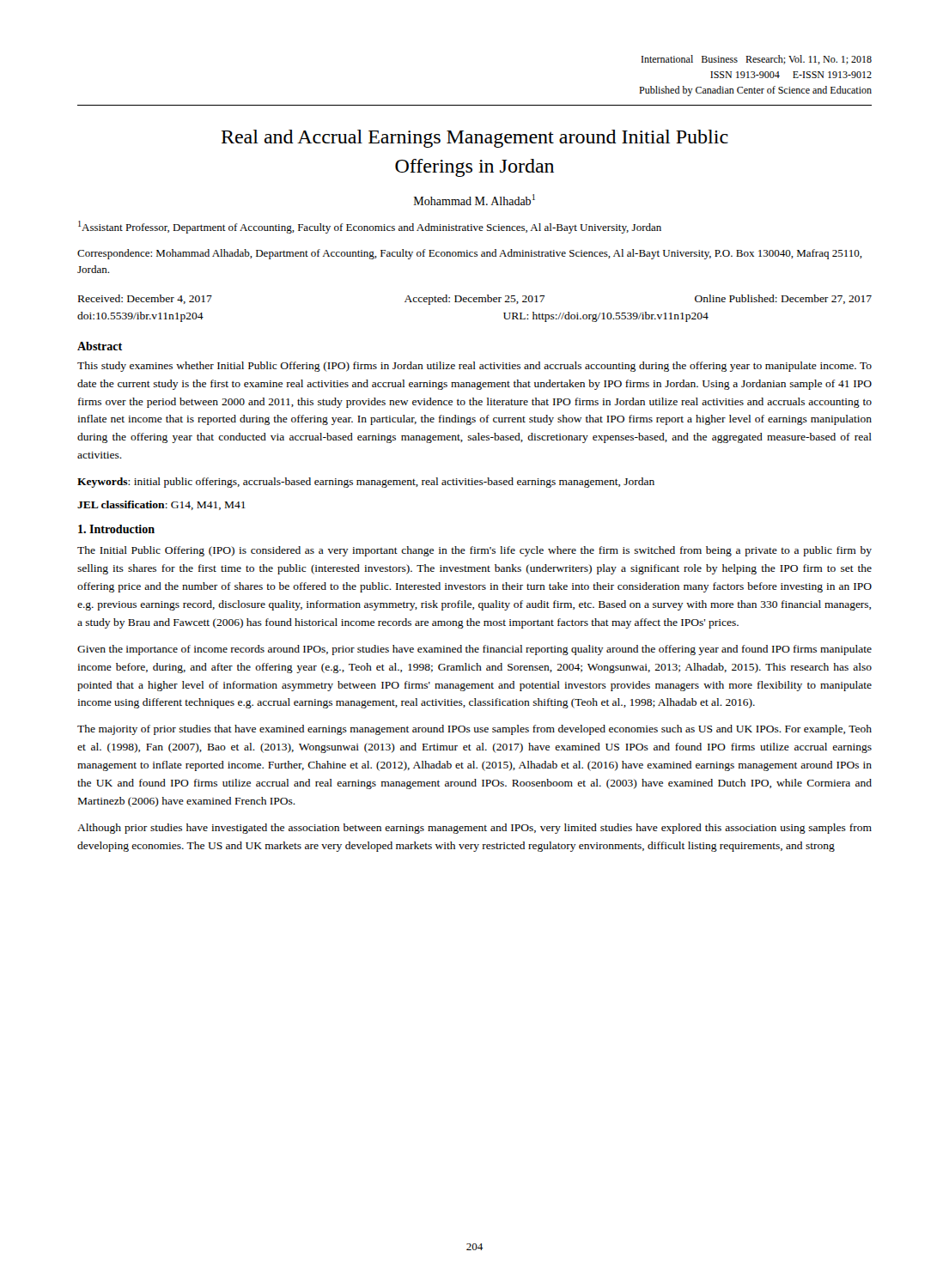Point to "JEL classification: G14, M41, M41"
Image resolution: width=949 pixels, height=1288 pixels.
pyautogui.click(x=162, y=505)
